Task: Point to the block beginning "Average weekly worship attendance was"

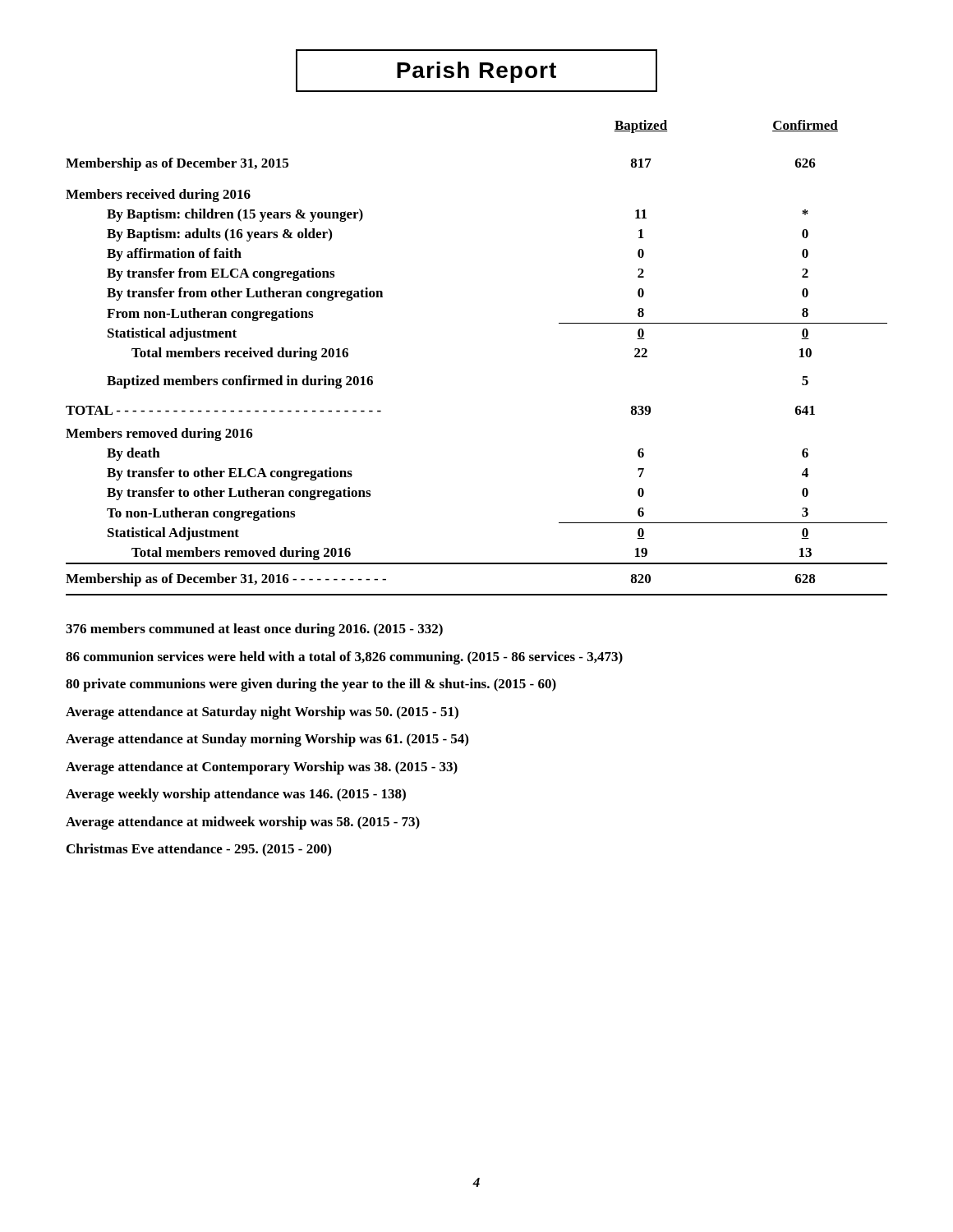Action: (236, 794)
